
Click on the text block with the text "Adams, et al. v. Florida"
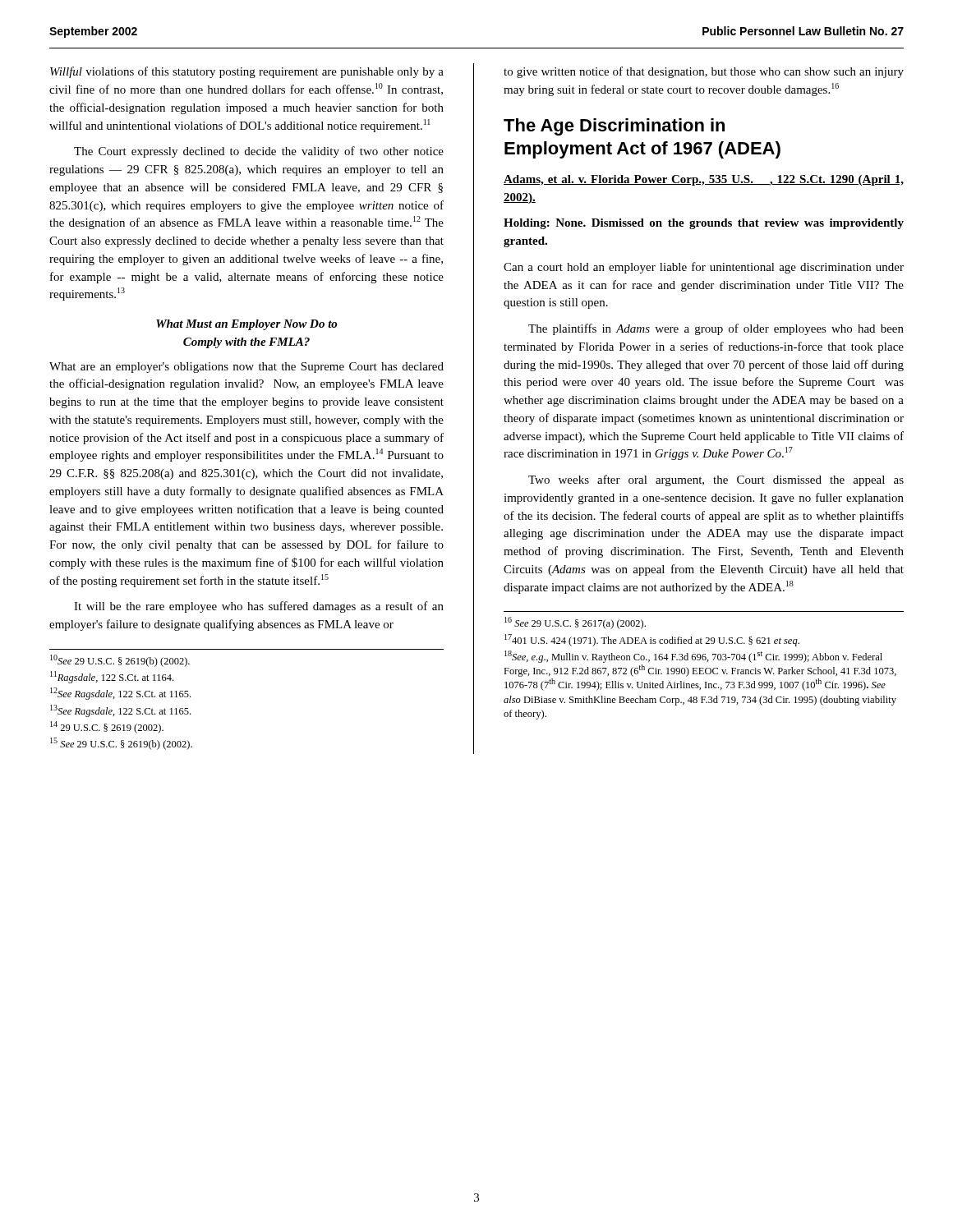(x=704, y=189)
